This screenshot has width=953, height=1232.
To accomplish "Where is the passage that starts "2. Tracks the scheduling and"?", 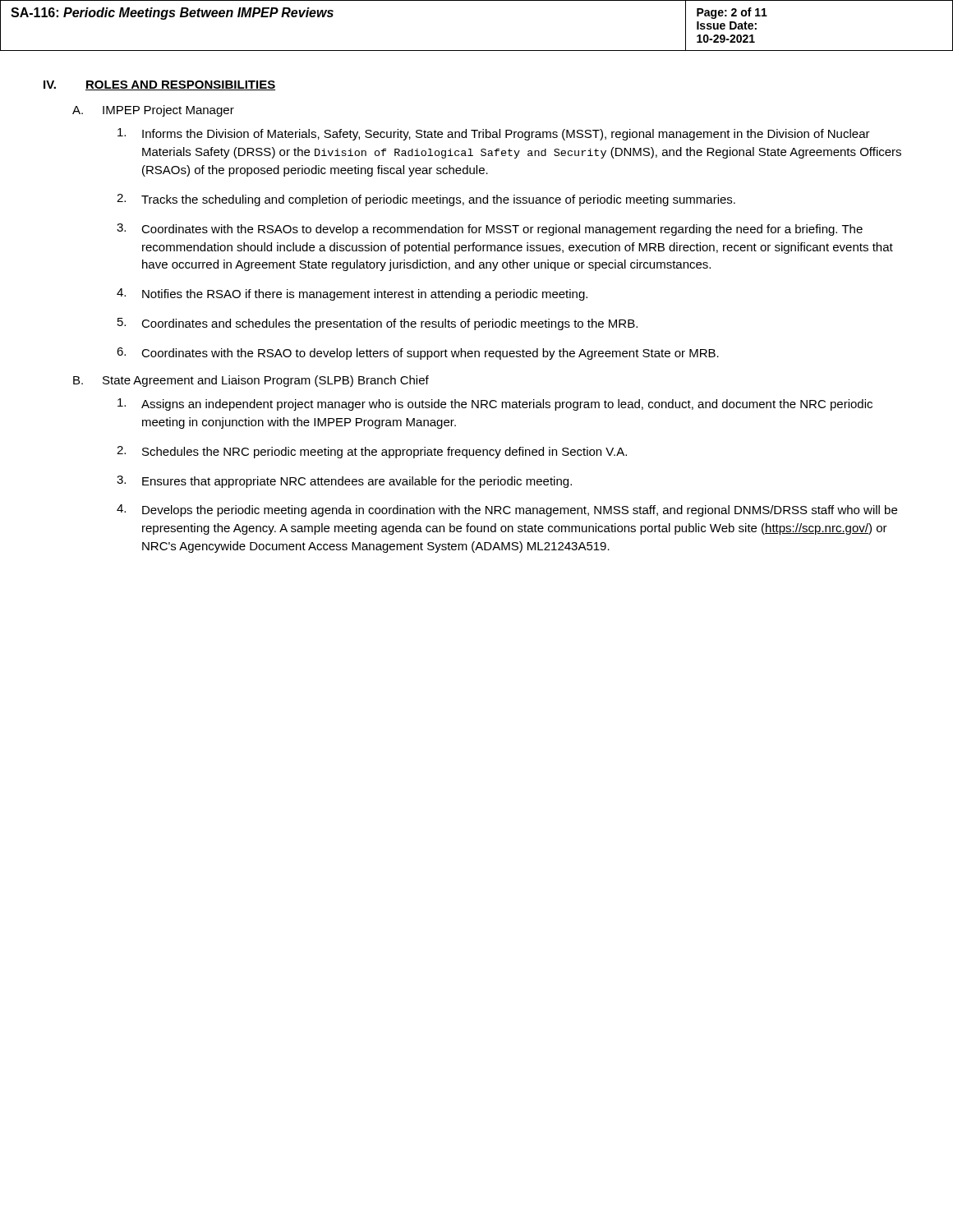I will (426, 200).
